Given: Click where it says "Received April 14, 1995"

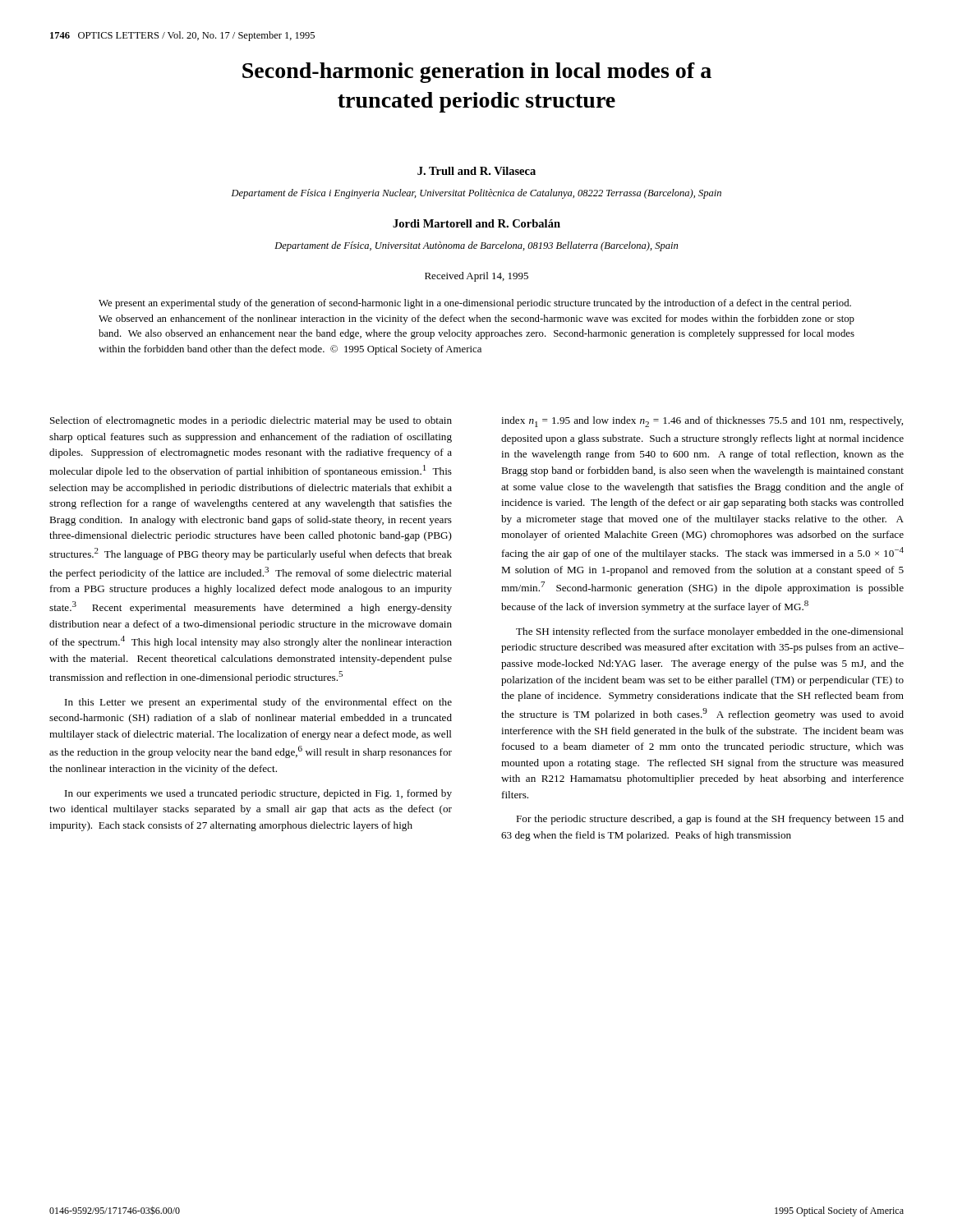Looking at the screenshot, I should [476, 276].
